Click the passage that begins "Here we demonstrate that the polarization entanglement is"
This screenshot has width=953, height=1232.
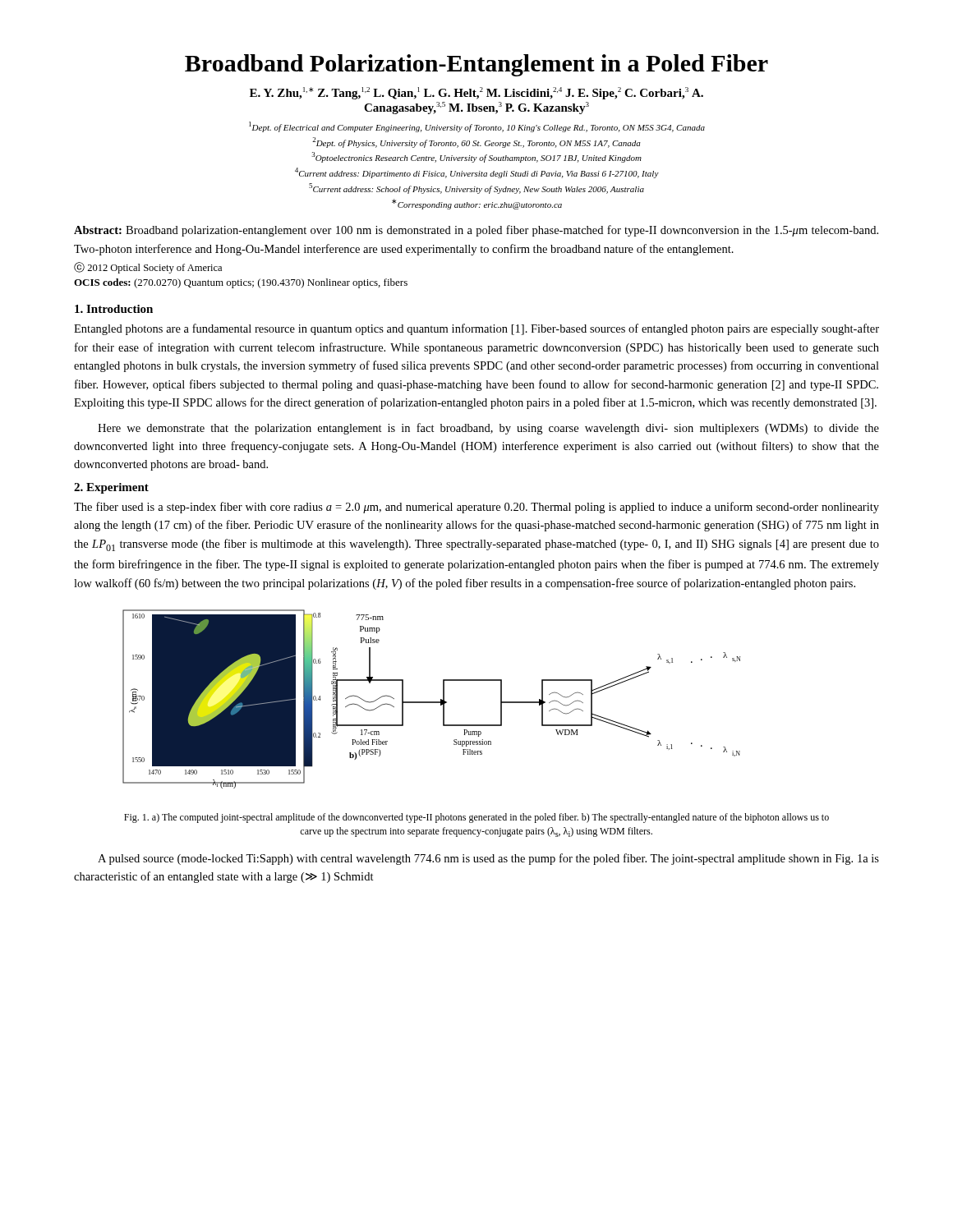click(x=476, y=446)
